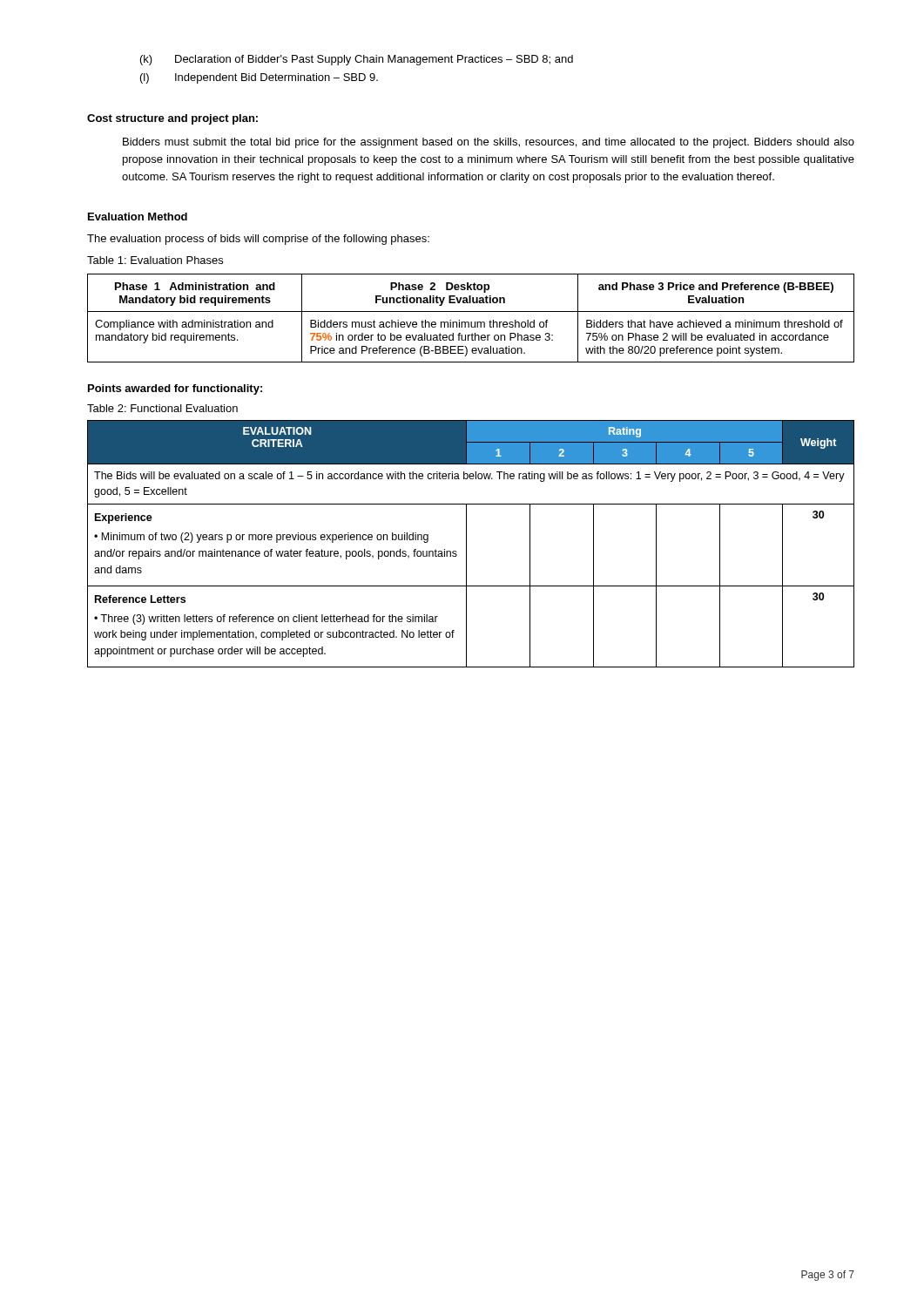
Task: Find the text block with the text "Bidders must submit"
Action: click(488, 159)
